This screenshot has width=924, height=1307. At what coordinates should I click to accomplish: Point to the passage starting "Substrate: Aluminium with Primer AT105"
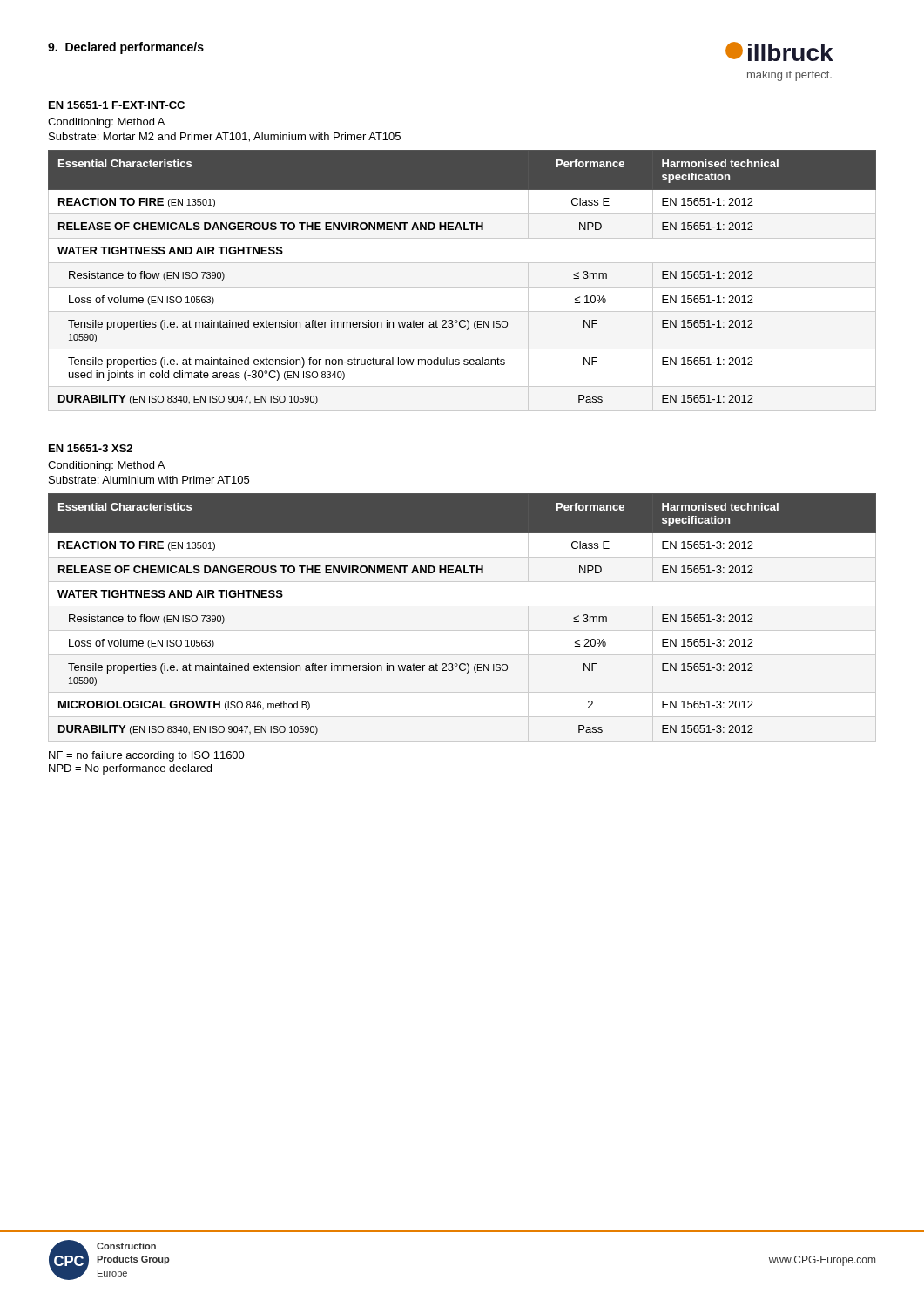[x=149, y=480]
